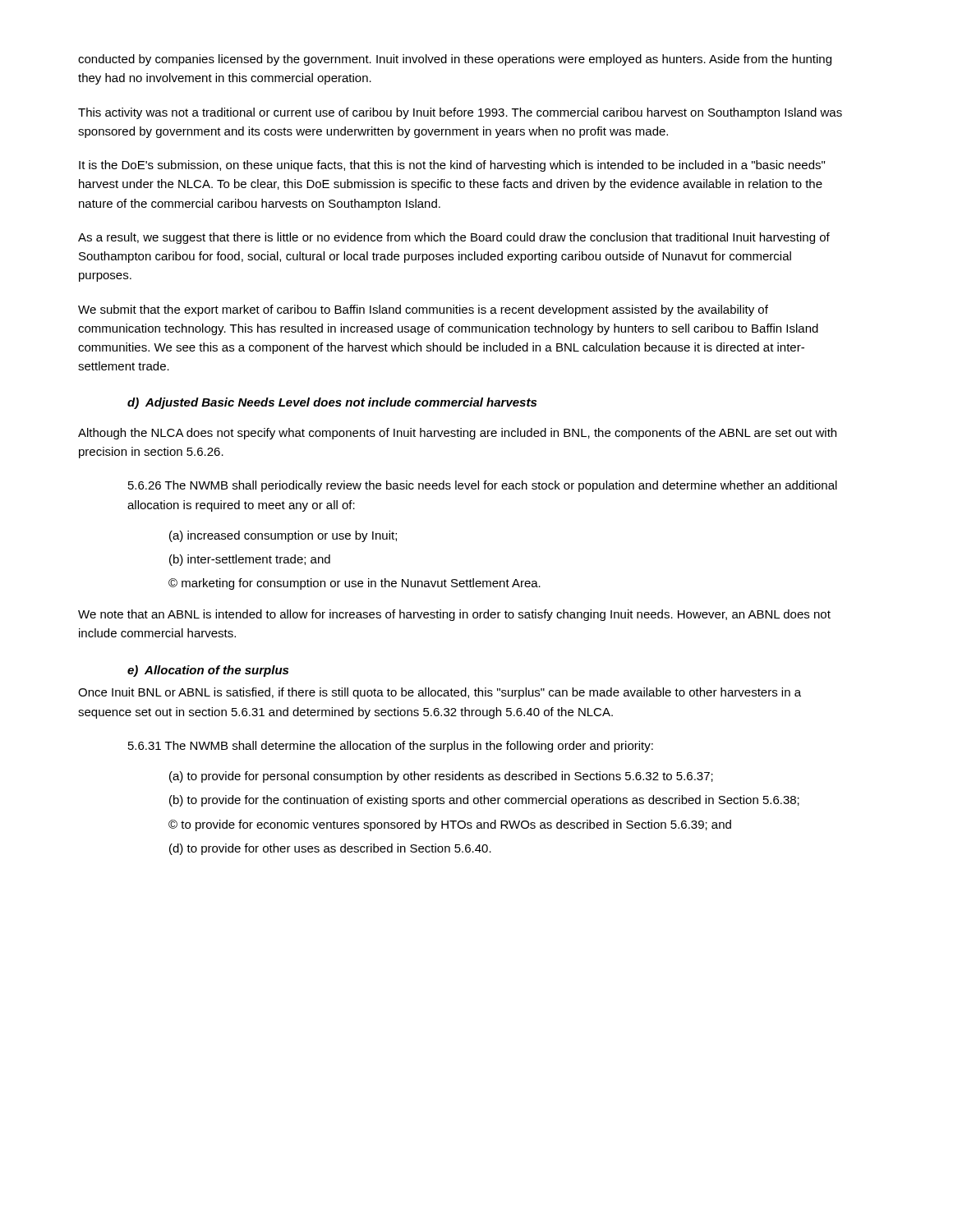Where is the passage that starts "conducted by companies"?
This screenshot has height=1232, width=953.
click(455, 68)
